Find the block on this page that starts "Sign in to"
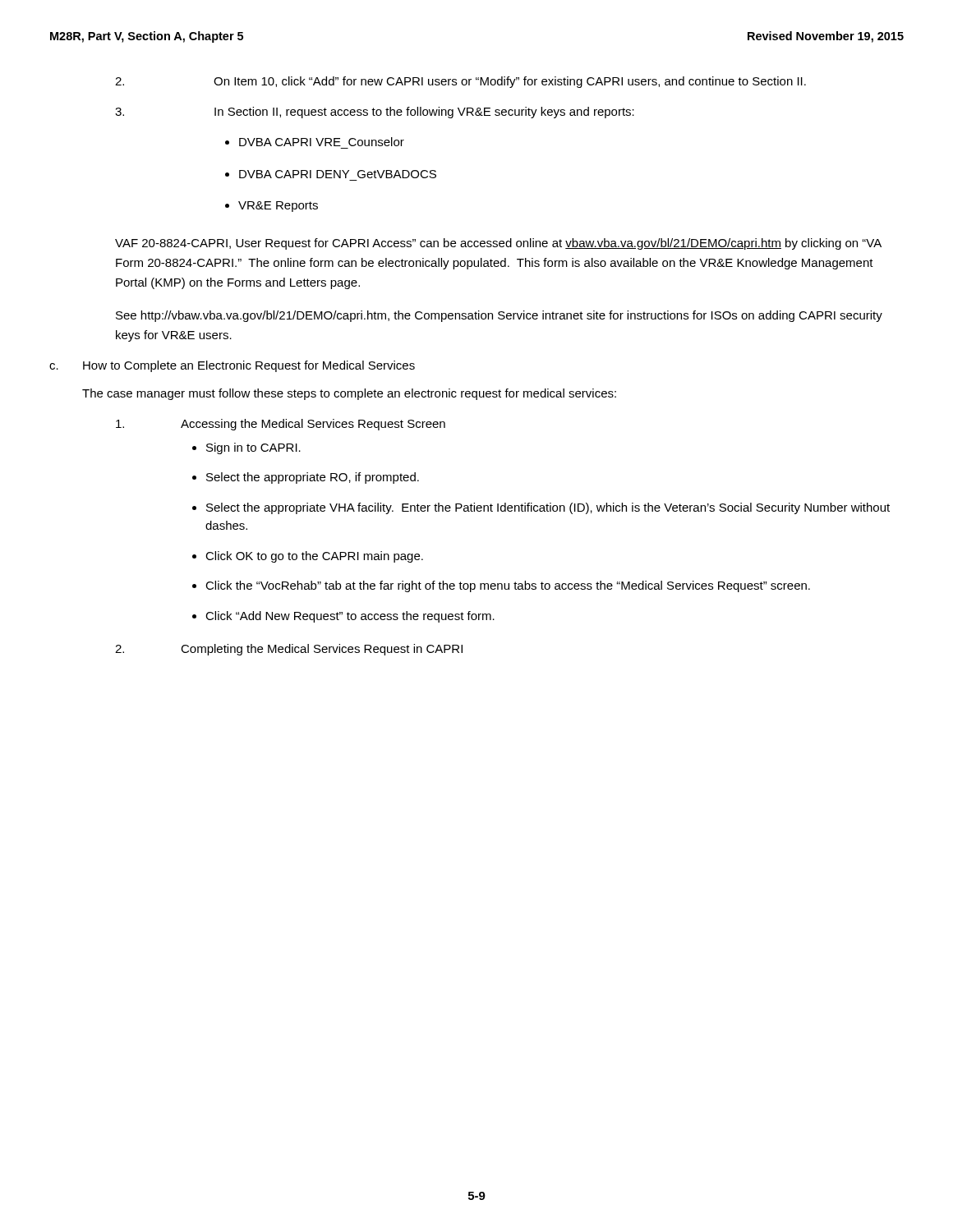The width and height of the screenshot is (953, 1232). [x=253, y=447]
